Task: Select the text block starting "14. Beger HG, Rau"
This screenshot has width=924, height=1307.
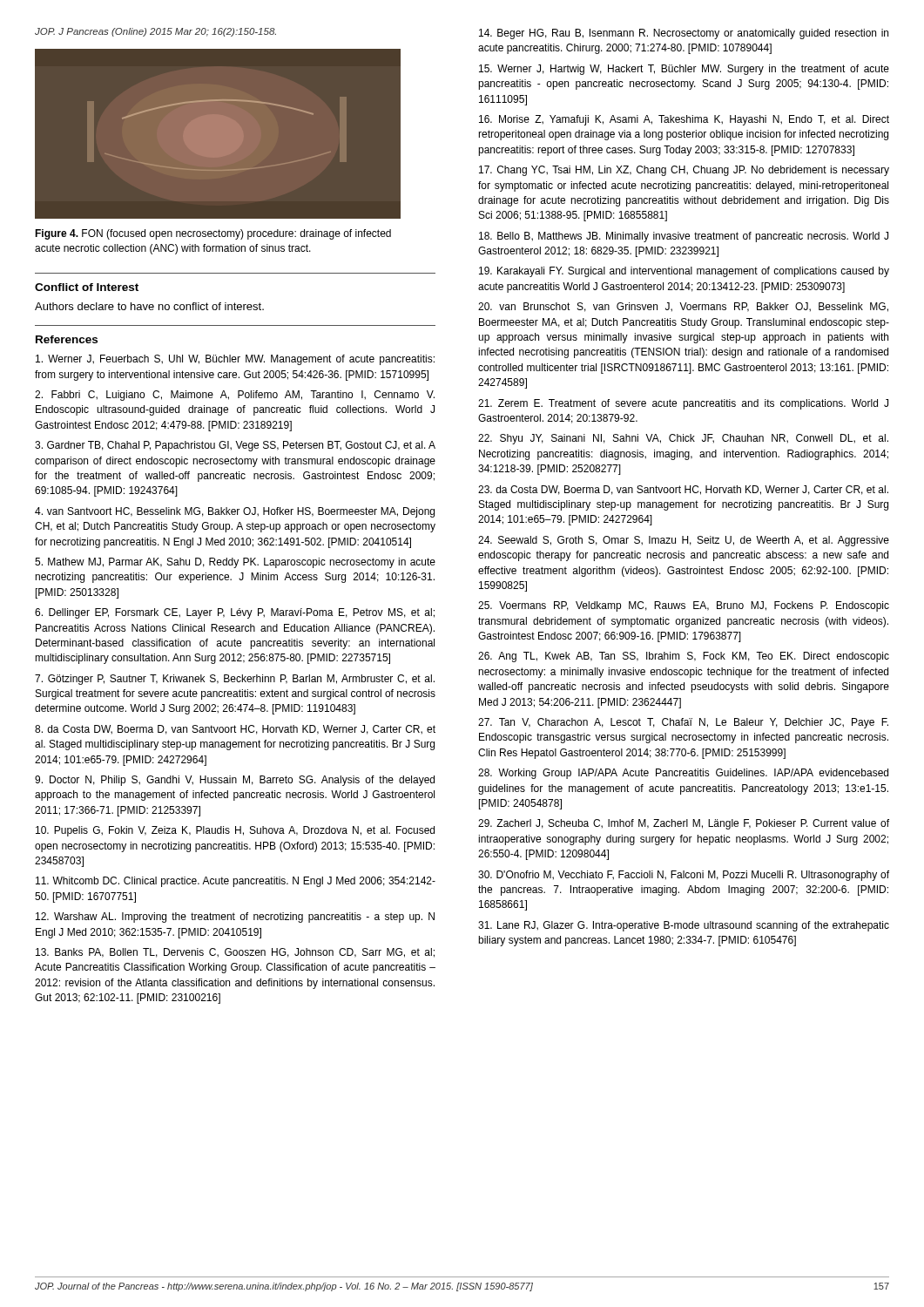Action: coord(684,41)
